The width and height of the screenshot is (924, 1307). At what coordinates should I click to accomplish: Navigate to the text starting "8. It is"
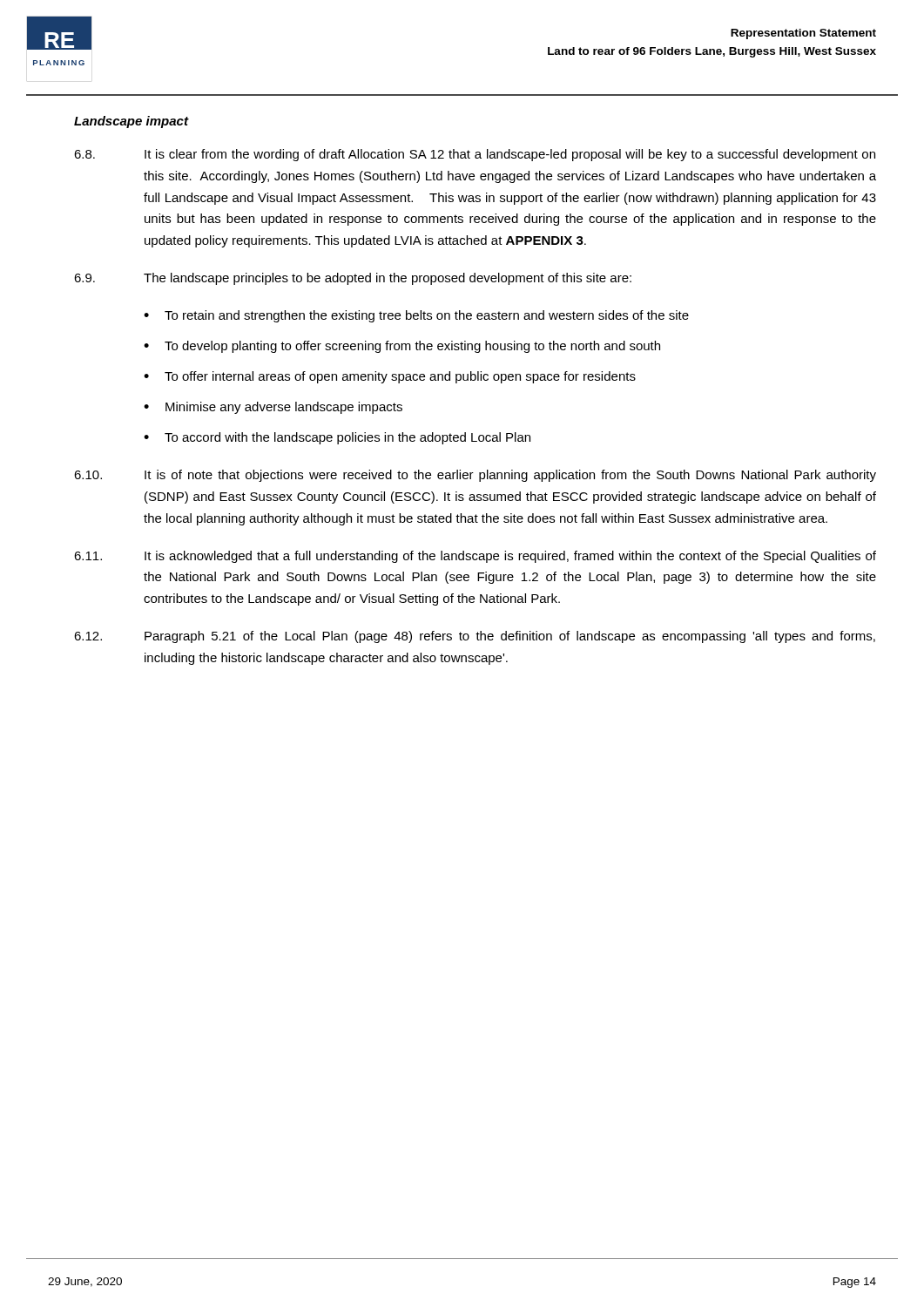point(475,198)
